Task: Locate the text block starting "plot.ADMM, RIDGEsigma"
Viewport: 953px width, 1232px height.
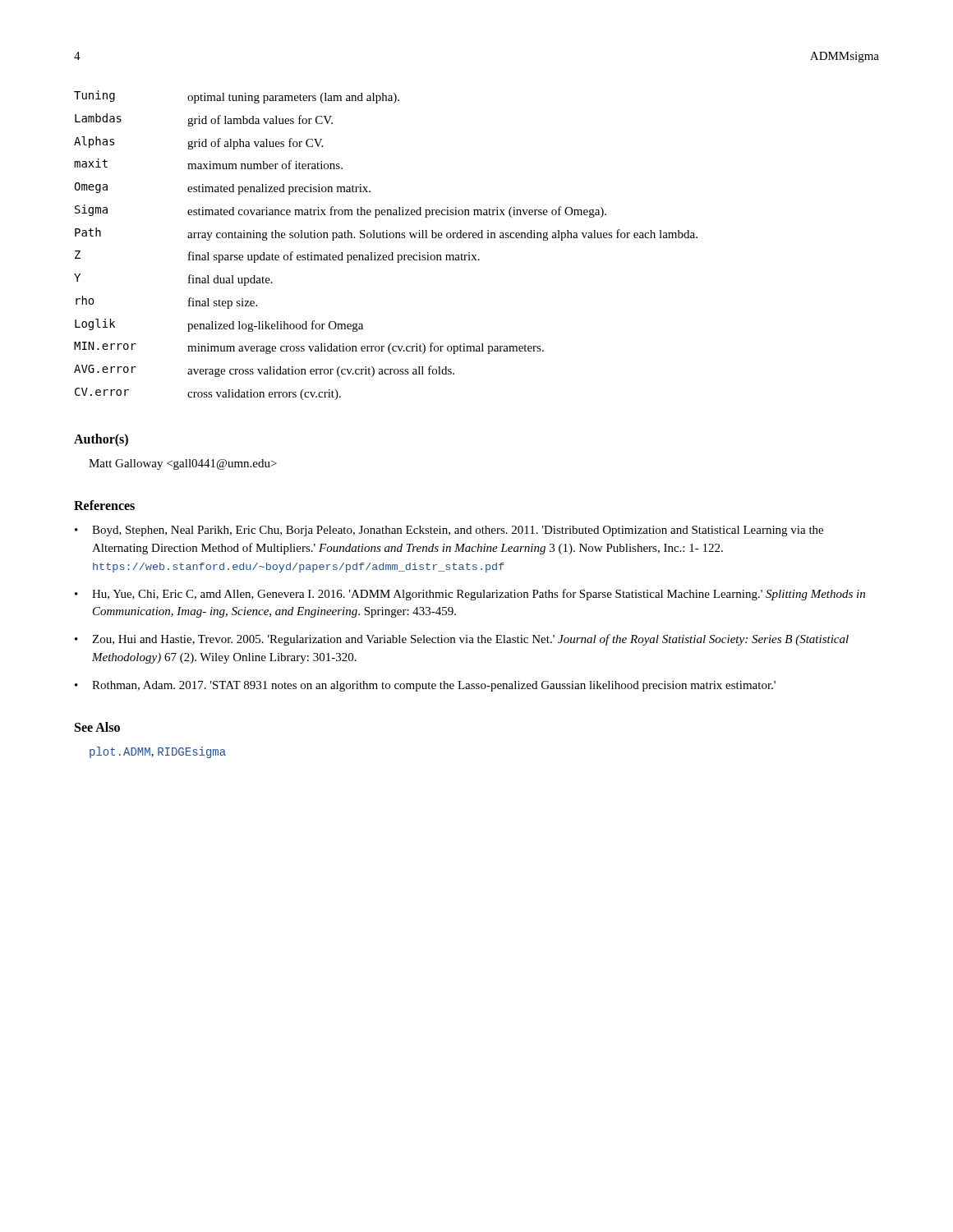Action: click(x=157, y=752)
